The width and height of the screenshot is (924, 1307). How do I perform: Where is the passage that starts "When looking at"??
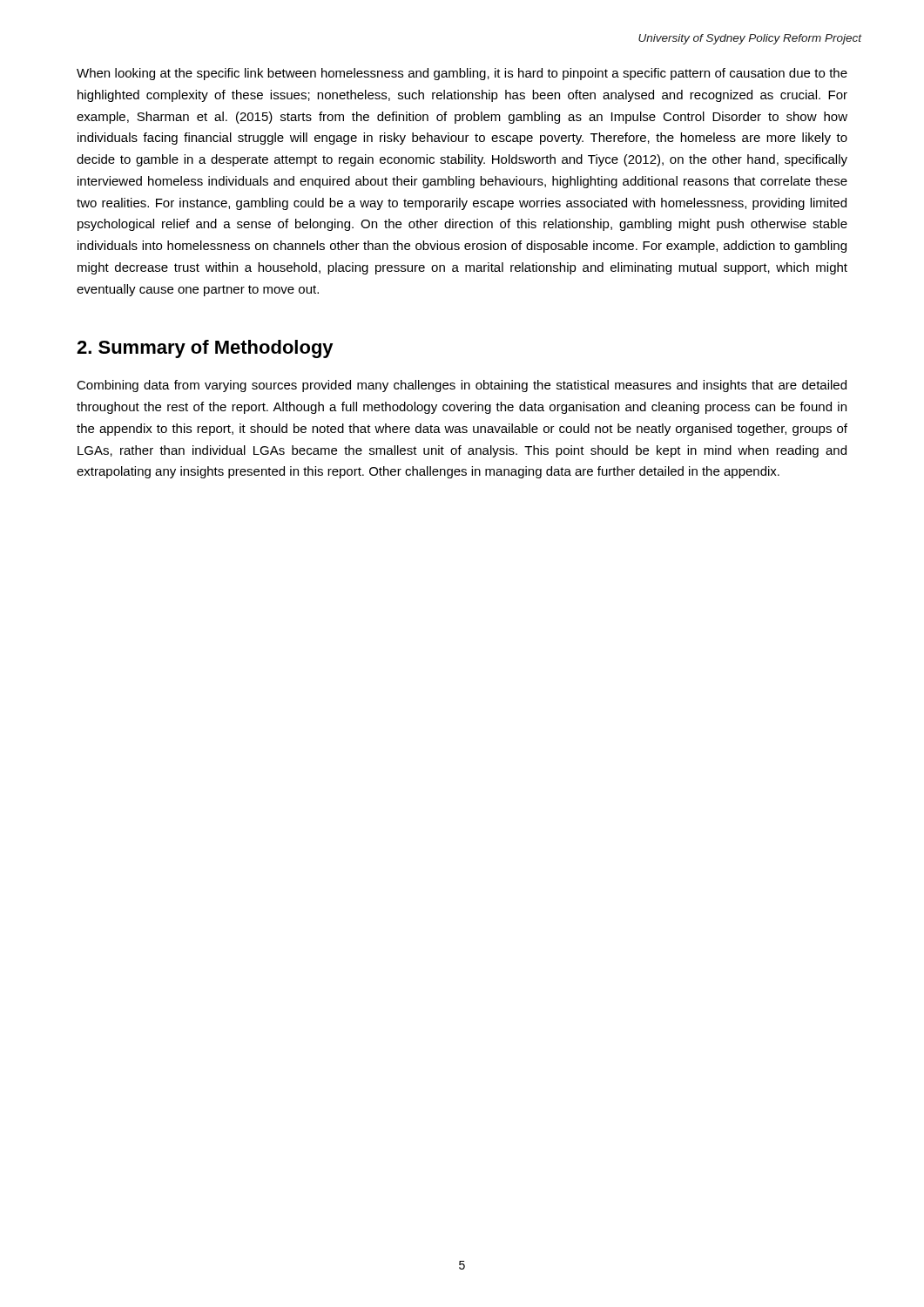(x=462, y=181)
